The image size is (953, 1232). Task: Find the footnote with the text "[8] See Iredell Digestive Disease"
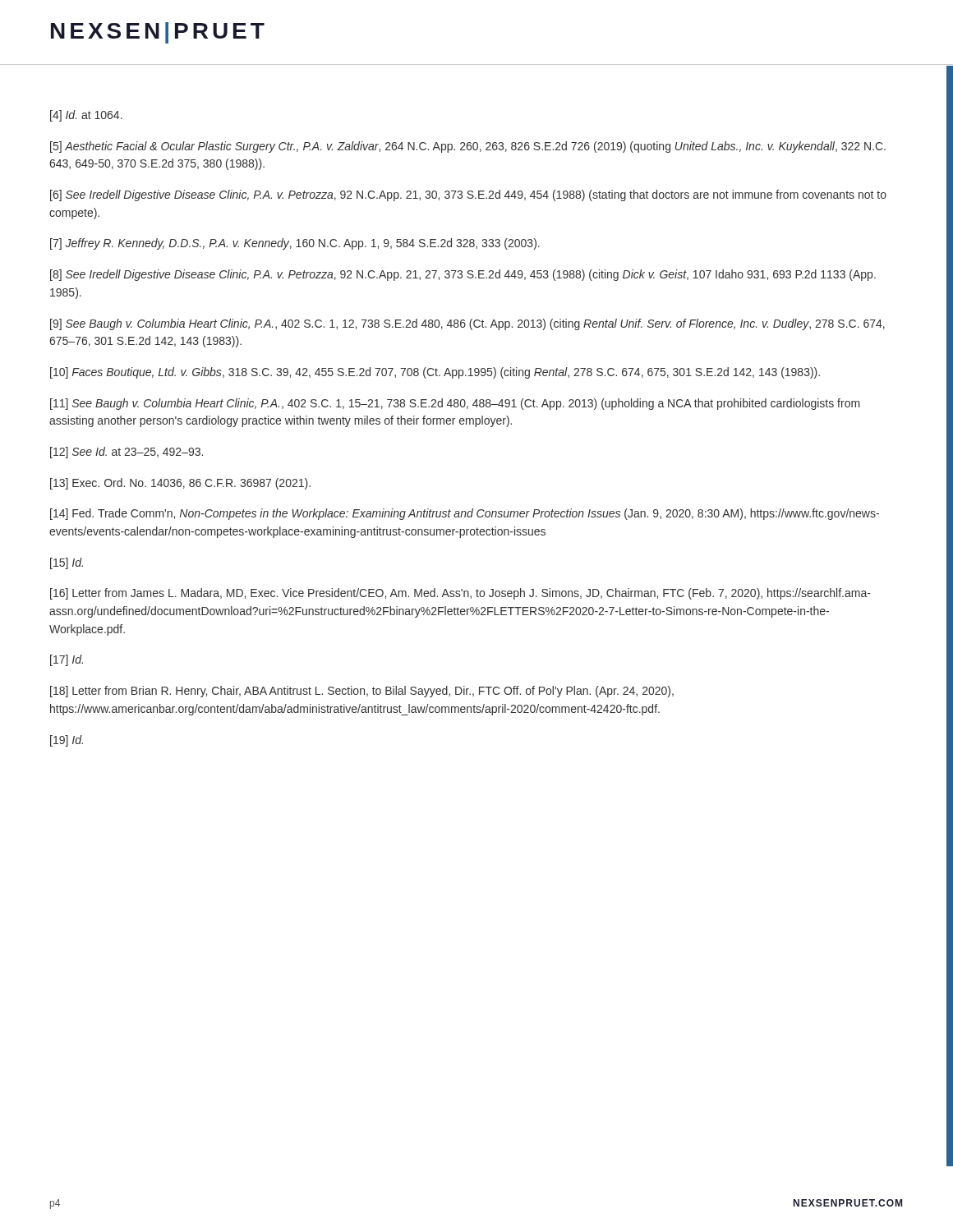point(463,283)
